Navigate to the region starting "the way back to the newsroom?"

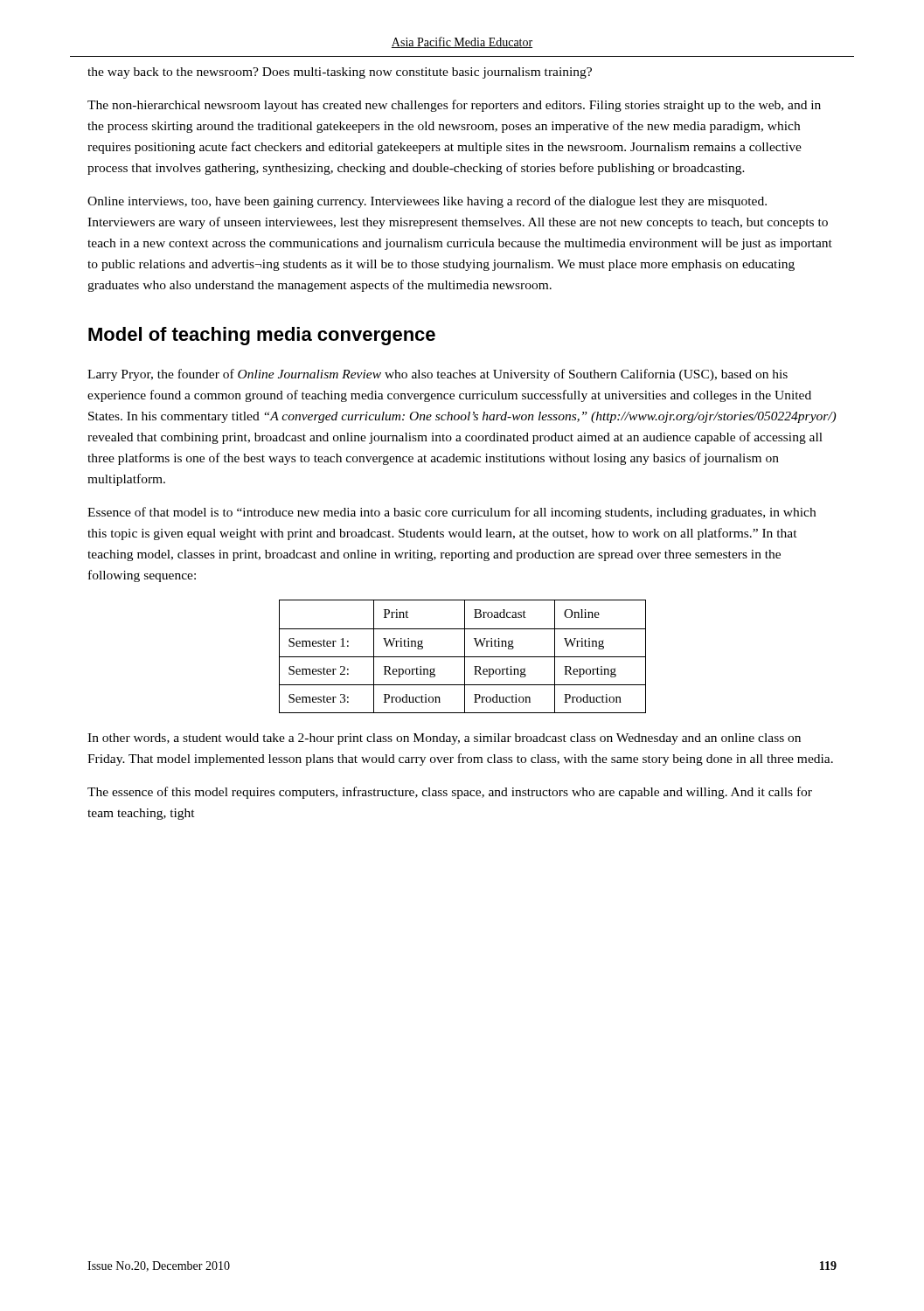tap(340, 71)
